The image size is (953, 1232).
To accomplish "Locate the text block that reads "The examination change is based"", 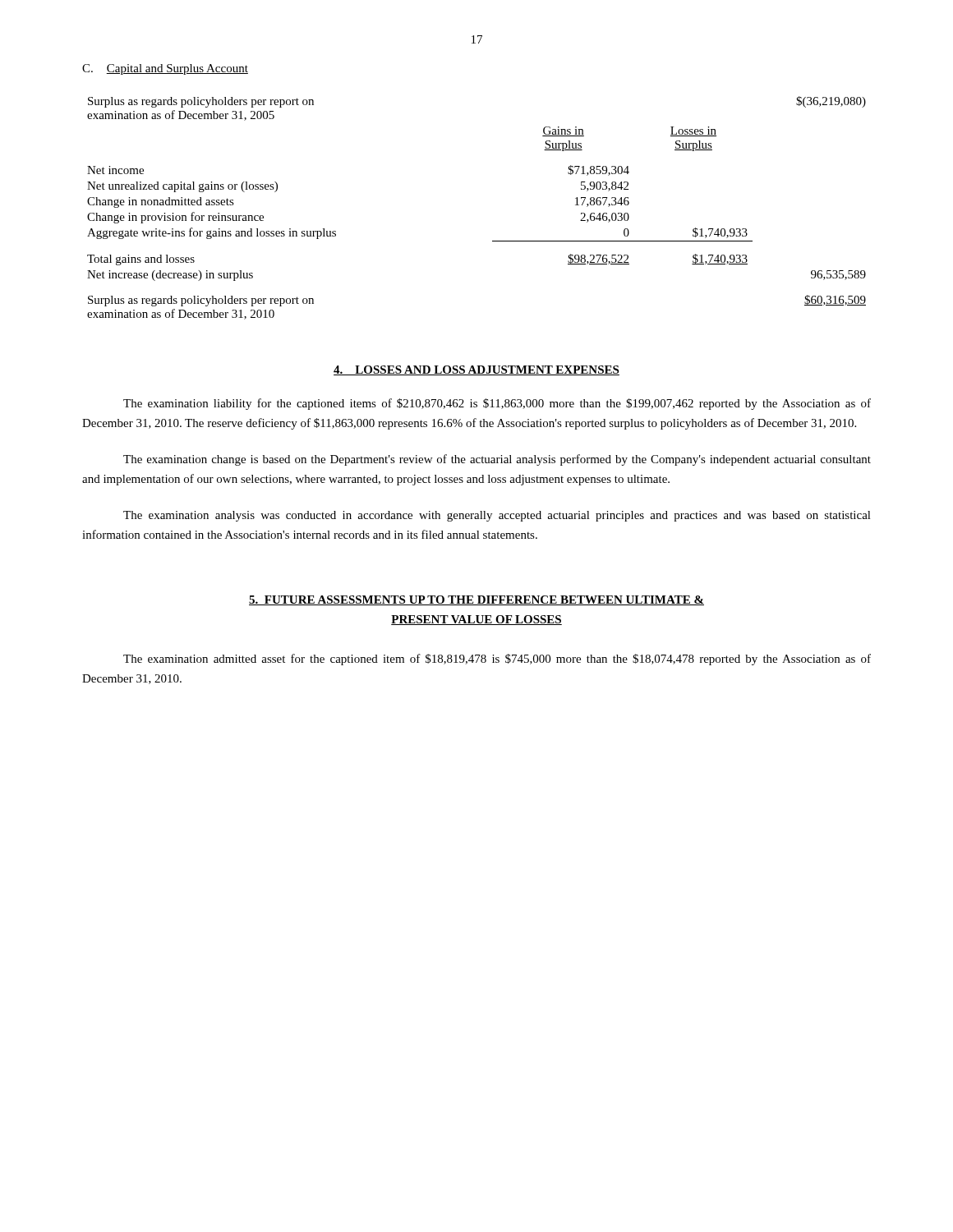I will pos(476,469).
